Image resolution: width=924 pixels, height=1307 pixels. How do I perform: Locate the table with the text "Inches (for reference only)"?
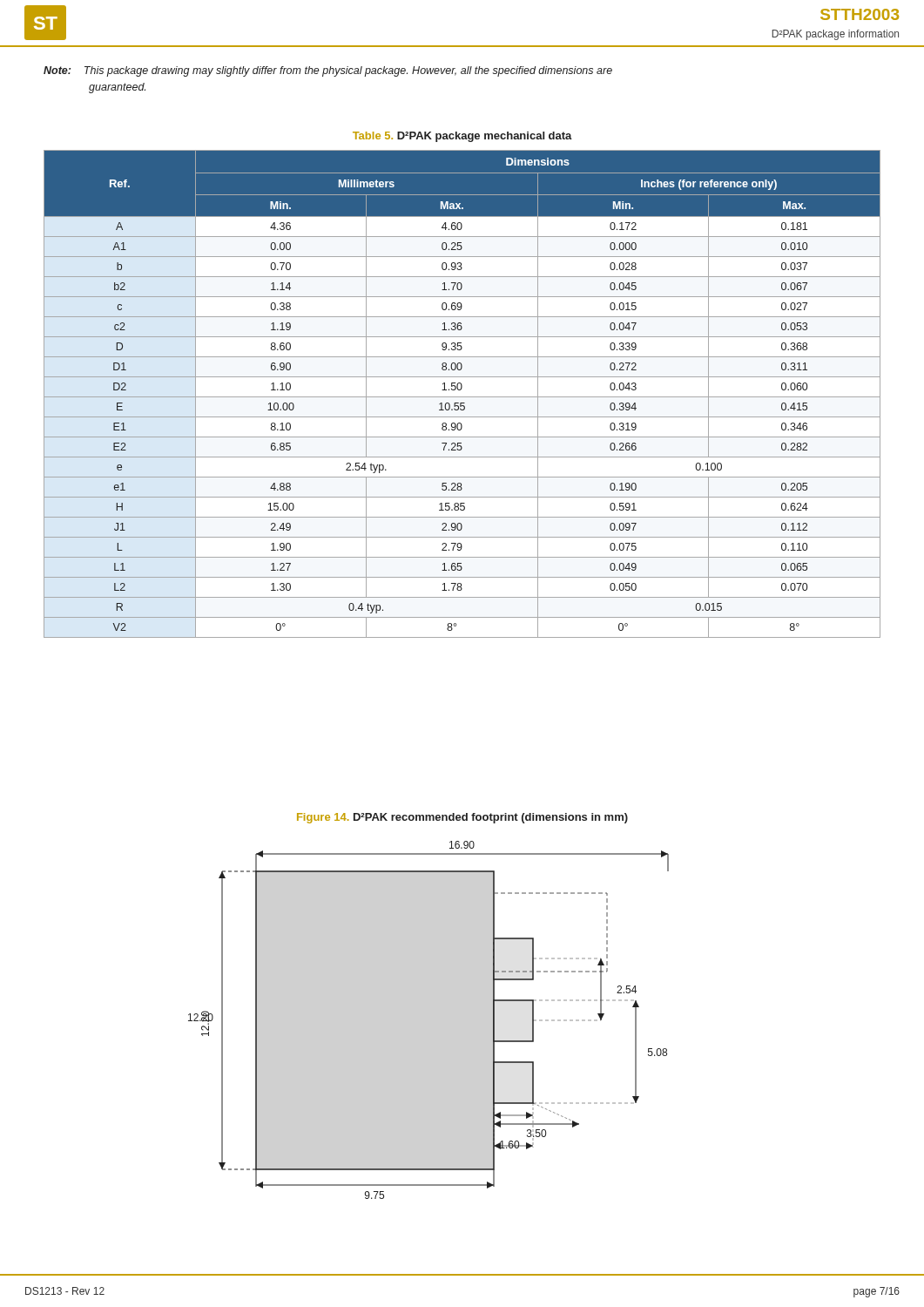(x=462, y=394)
